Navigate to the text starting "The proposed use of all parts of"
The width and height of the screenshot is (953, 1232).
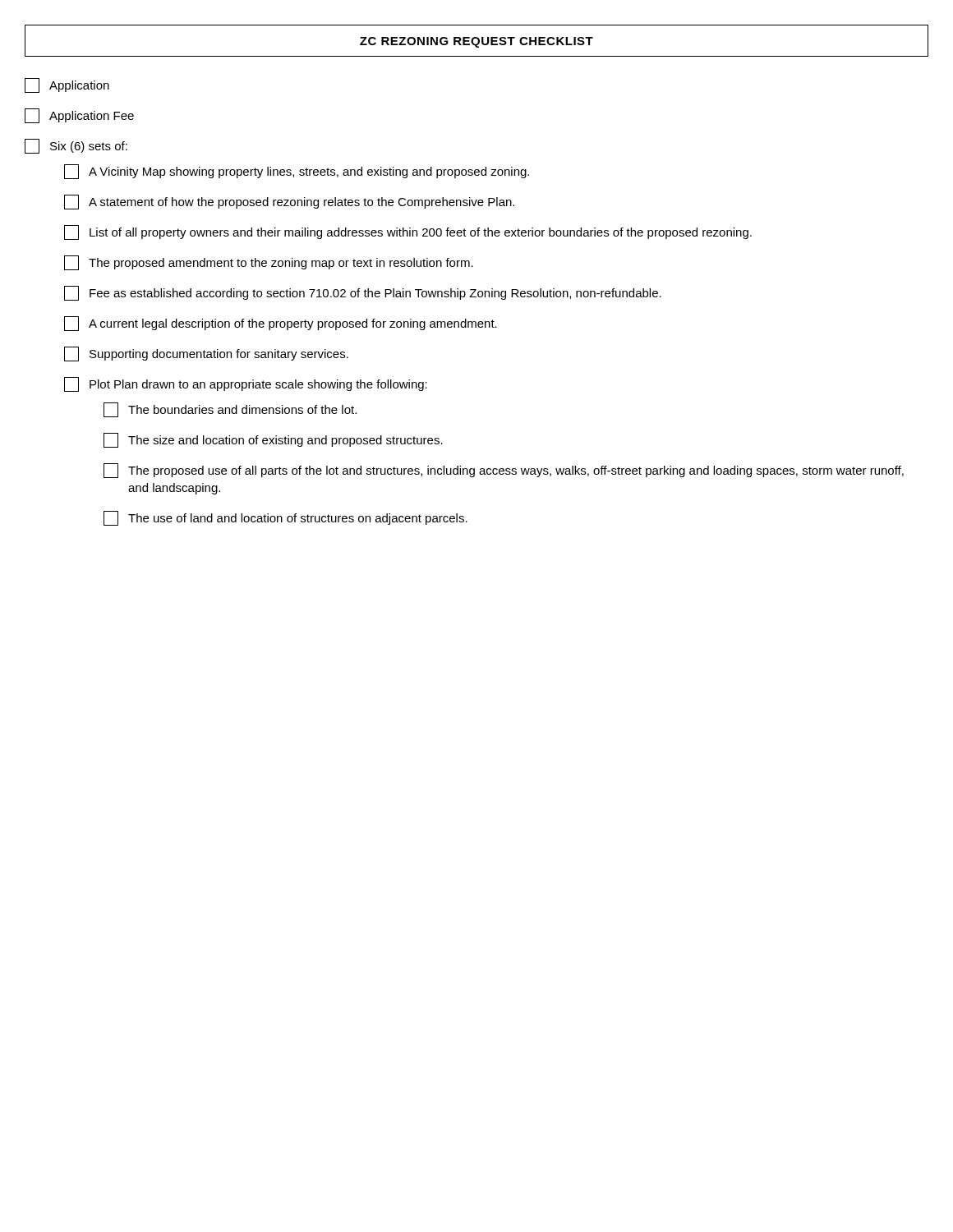coord(516,479)
